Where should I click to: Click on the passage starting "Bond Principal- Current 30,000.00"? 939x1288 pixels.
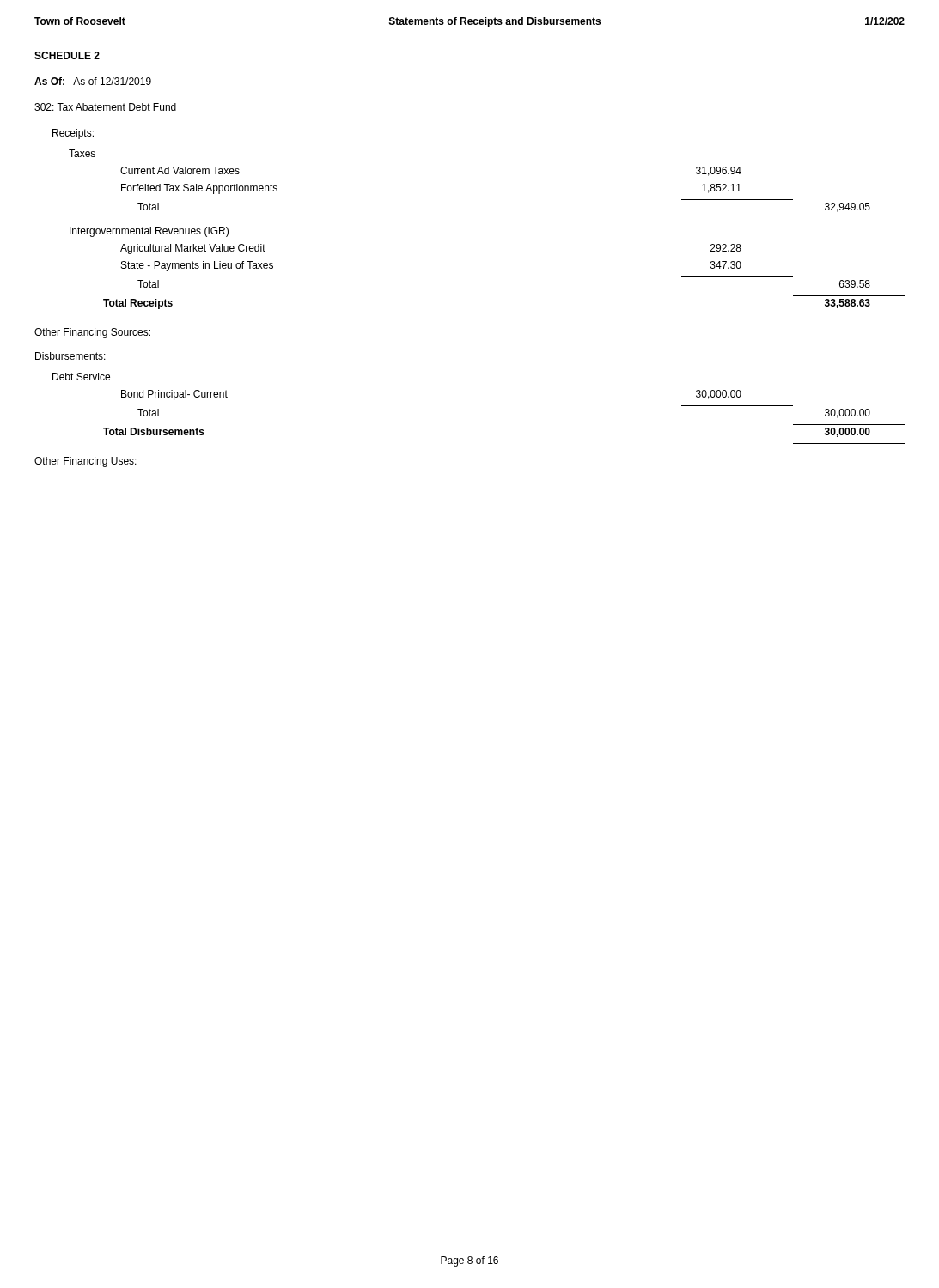[170, 396]
